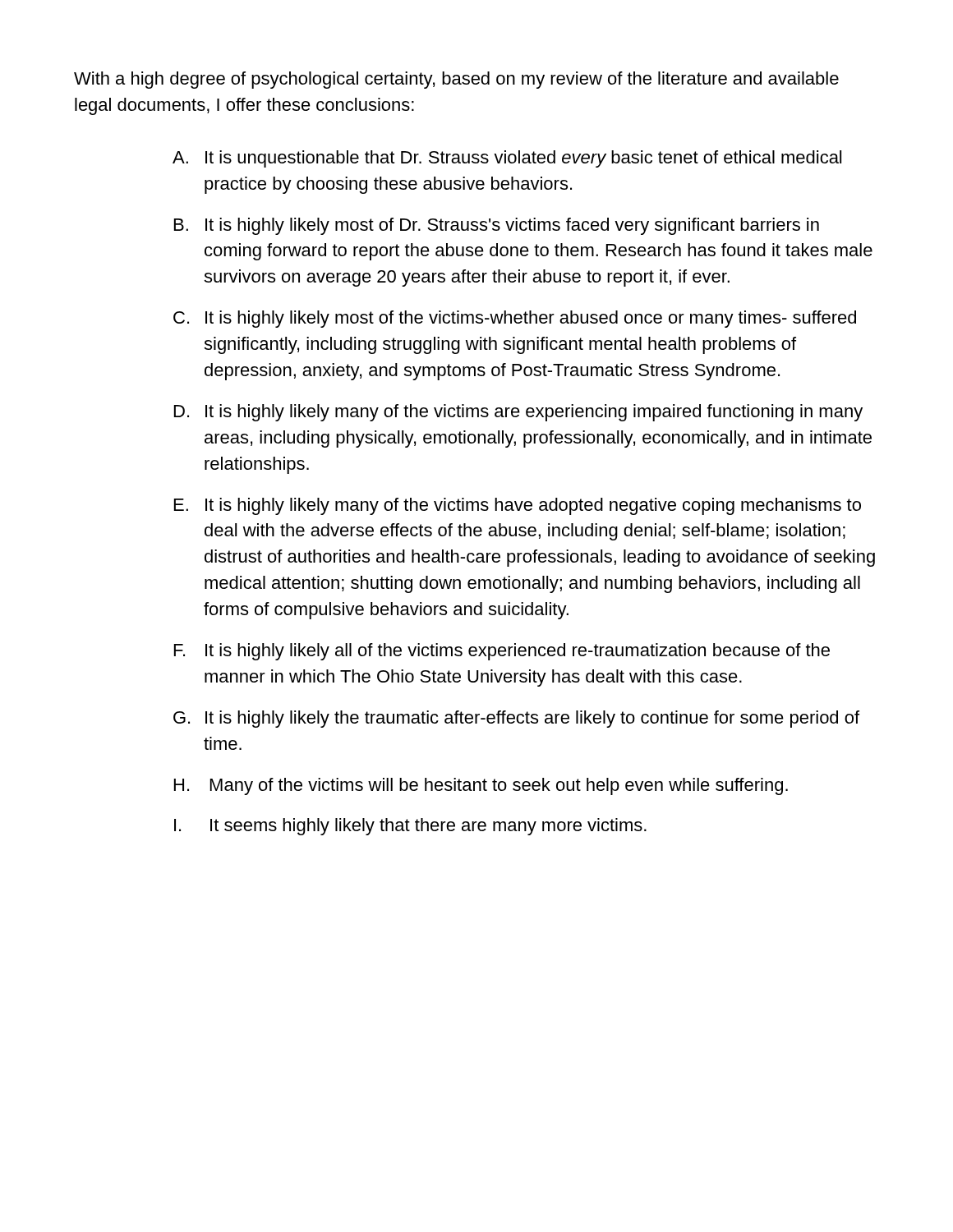
Task: Find the list item that reads "G. It is highly likely the traumatic"
Action: point(526,731)
